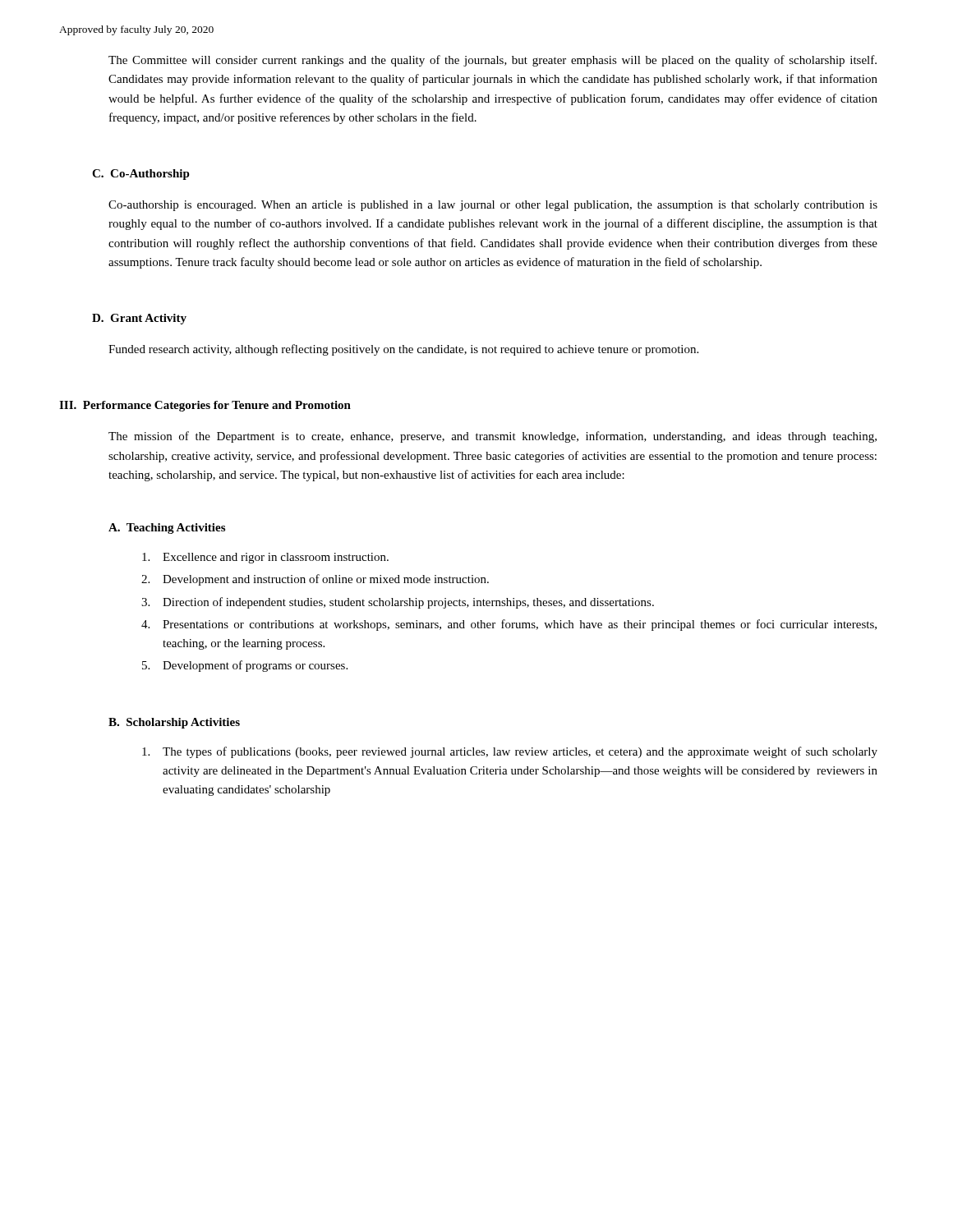
Task: Find the text block containing "Funded research activity, although reflecting positively"
Action: click(x=404, y=349)
